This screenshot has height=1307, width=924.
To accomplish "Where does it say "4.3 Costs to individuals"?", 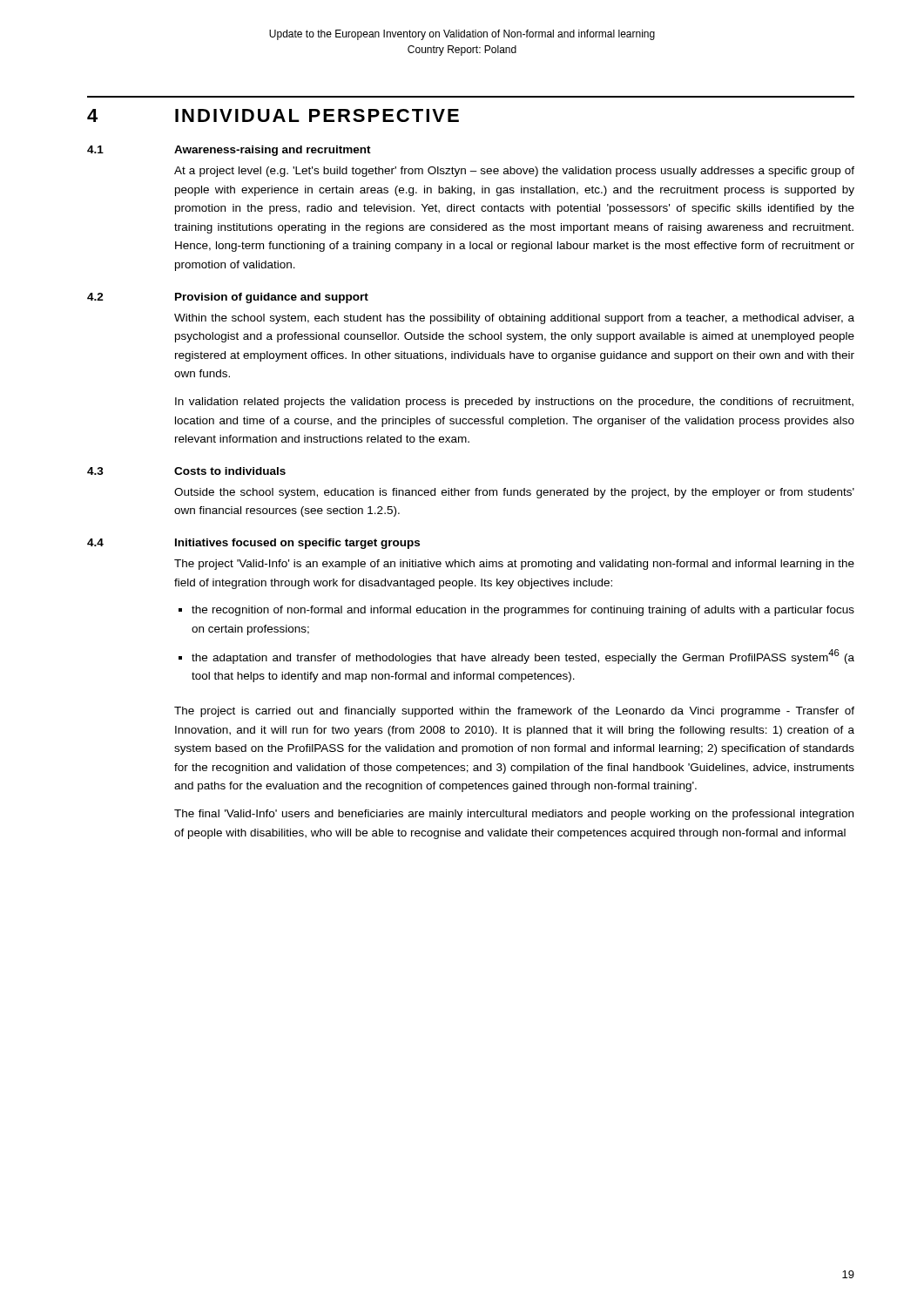I will (187, 471).
